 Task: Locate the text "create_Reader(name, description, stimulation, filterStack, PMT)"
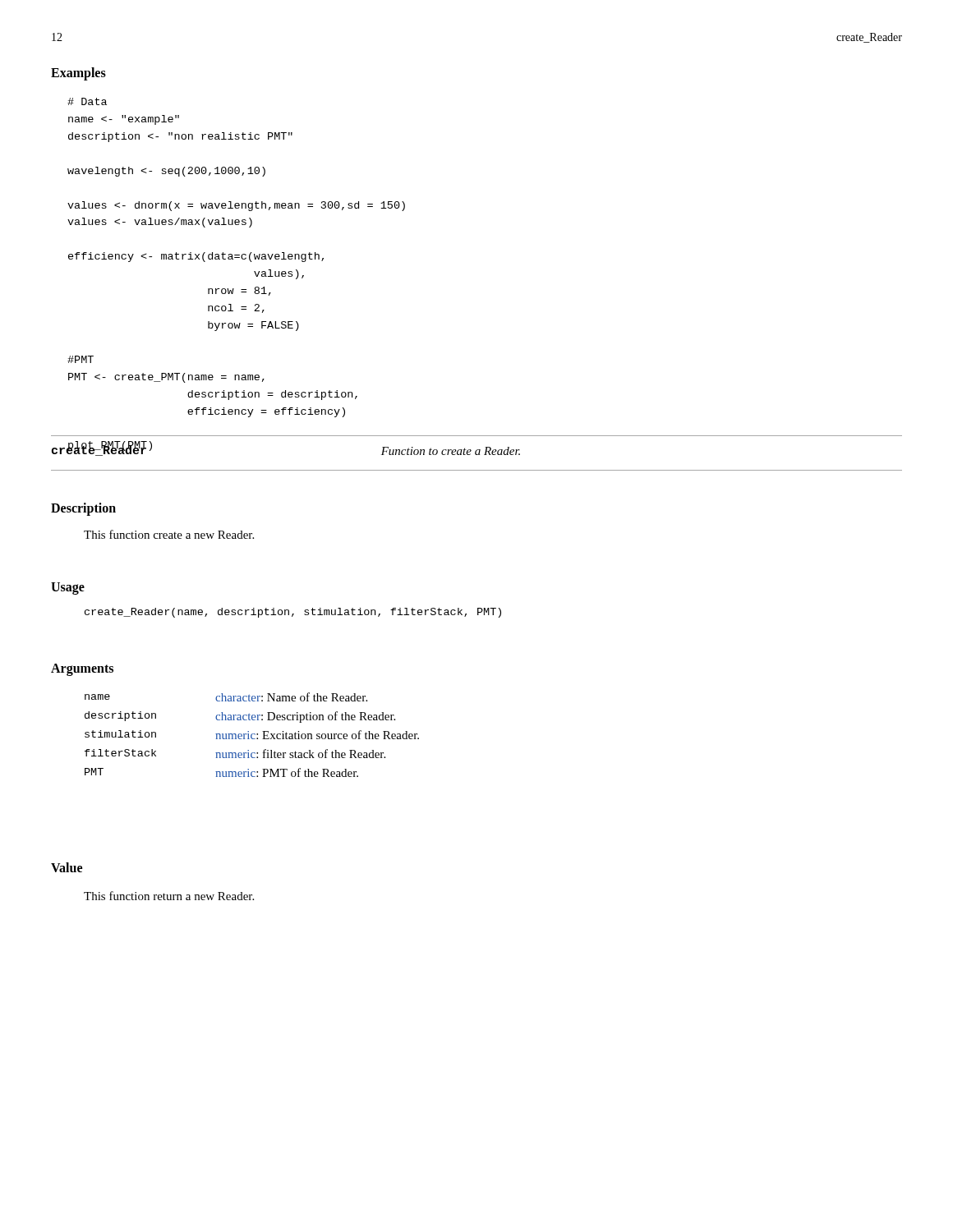point(293,612)
